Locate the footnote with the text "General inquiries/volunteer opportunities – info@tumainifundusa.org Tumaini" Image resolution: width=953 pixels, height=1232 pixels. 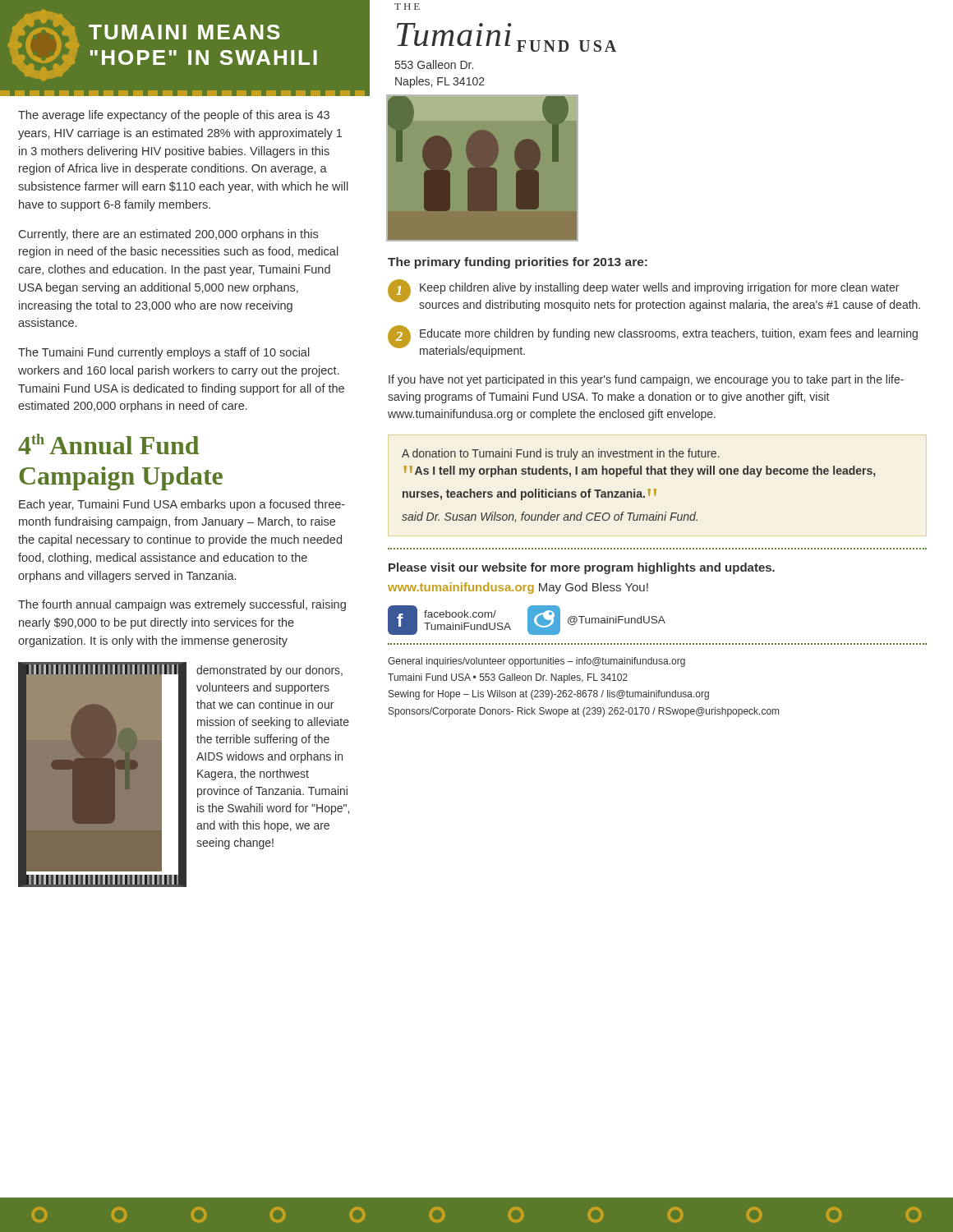[x=584, y=686]
